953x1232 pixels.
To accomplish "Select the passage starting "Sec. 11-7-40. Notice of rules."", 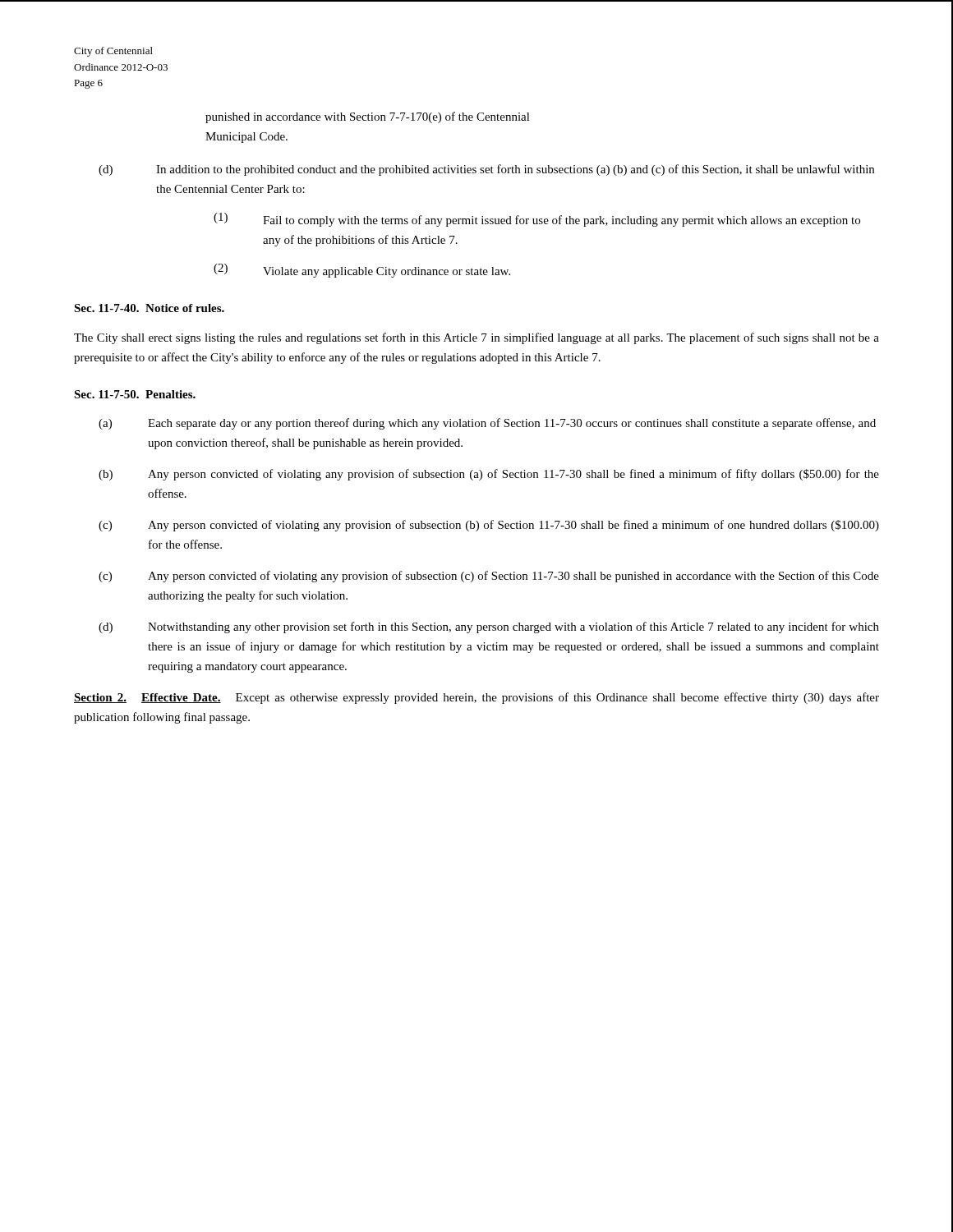I will click(x=149, y=308).
